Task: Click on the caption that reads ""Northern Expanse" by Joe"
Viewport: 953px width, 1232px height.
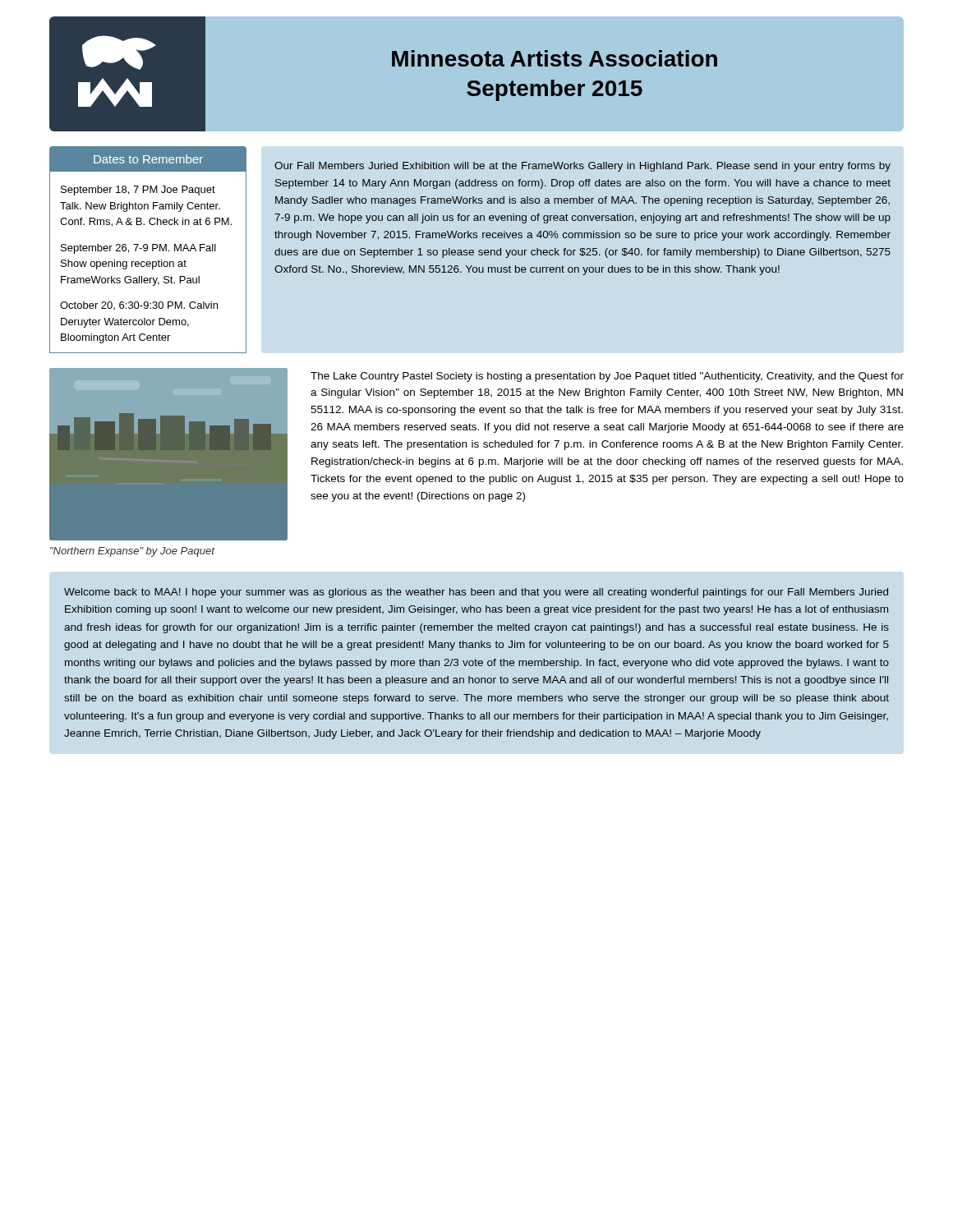Action: pyautogui.click(x=132, y=550)
